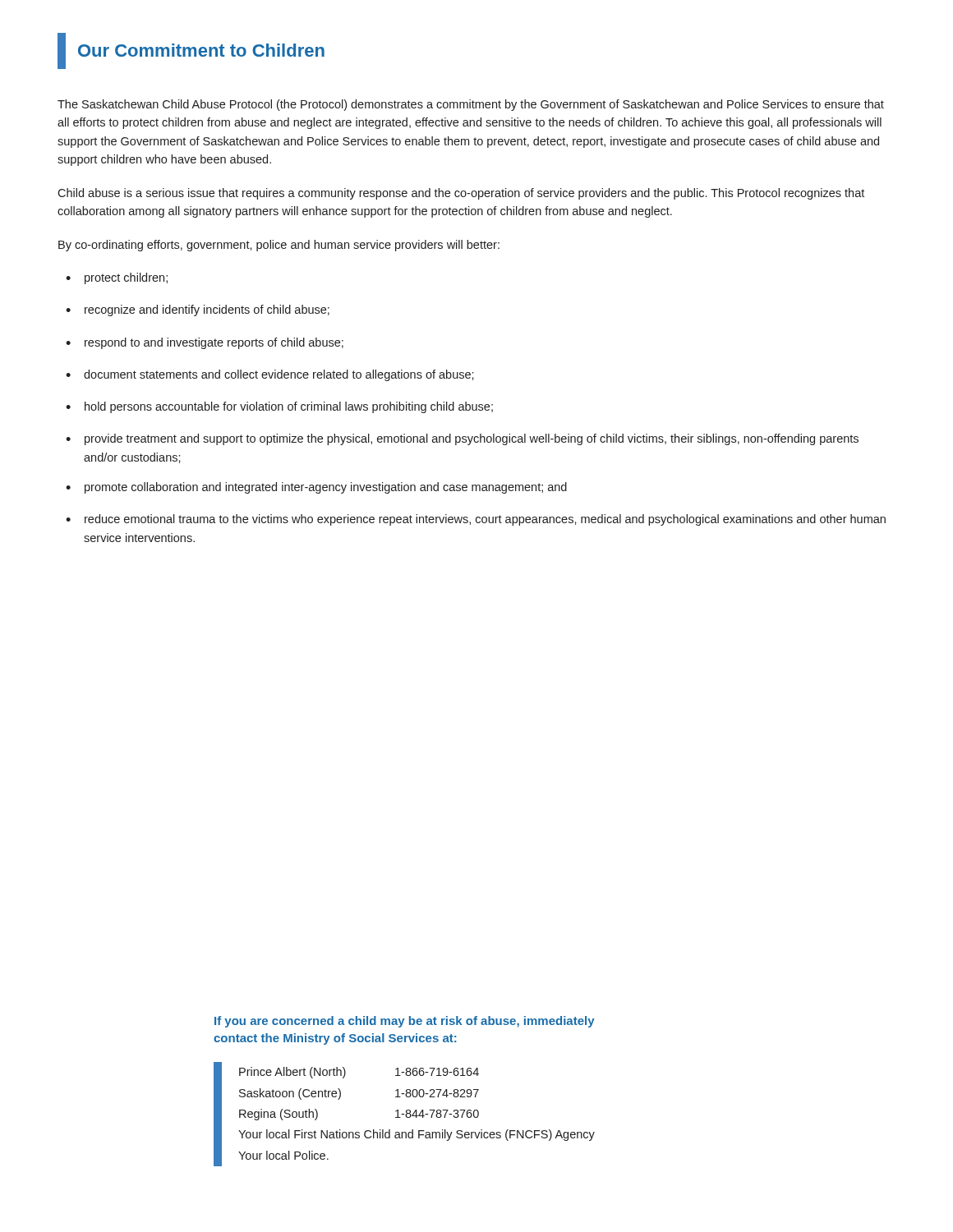Point to the text block starting "Prince Albert (North) 1-866-719-6164 Saskatoon (Centre) 1-800-274-8297 Regina"
953x1232 pixels.
pyautogui.click(x=404, y=1114)
